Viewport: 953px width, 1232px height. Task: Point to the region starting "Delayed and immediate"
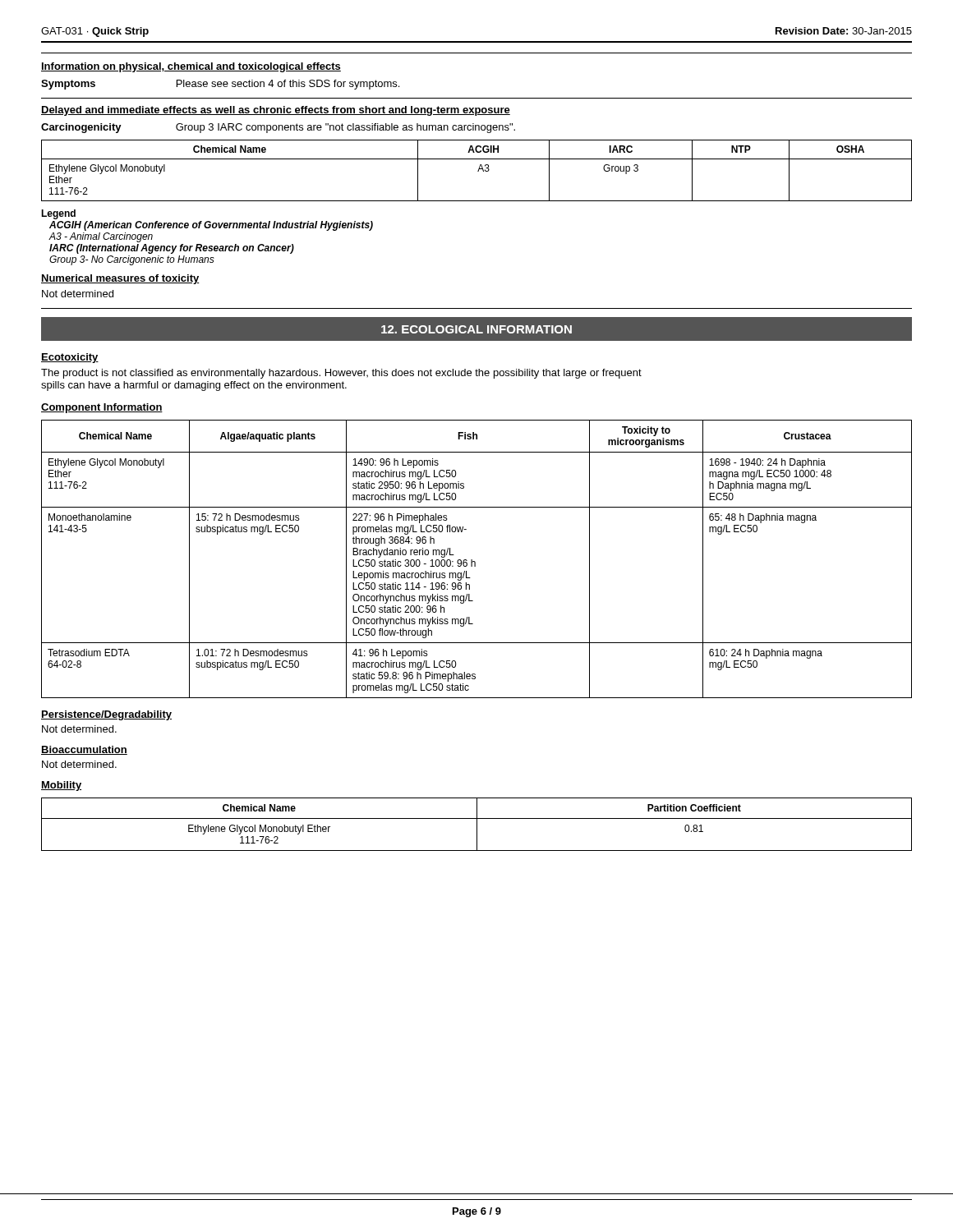[x=276, y=110]
